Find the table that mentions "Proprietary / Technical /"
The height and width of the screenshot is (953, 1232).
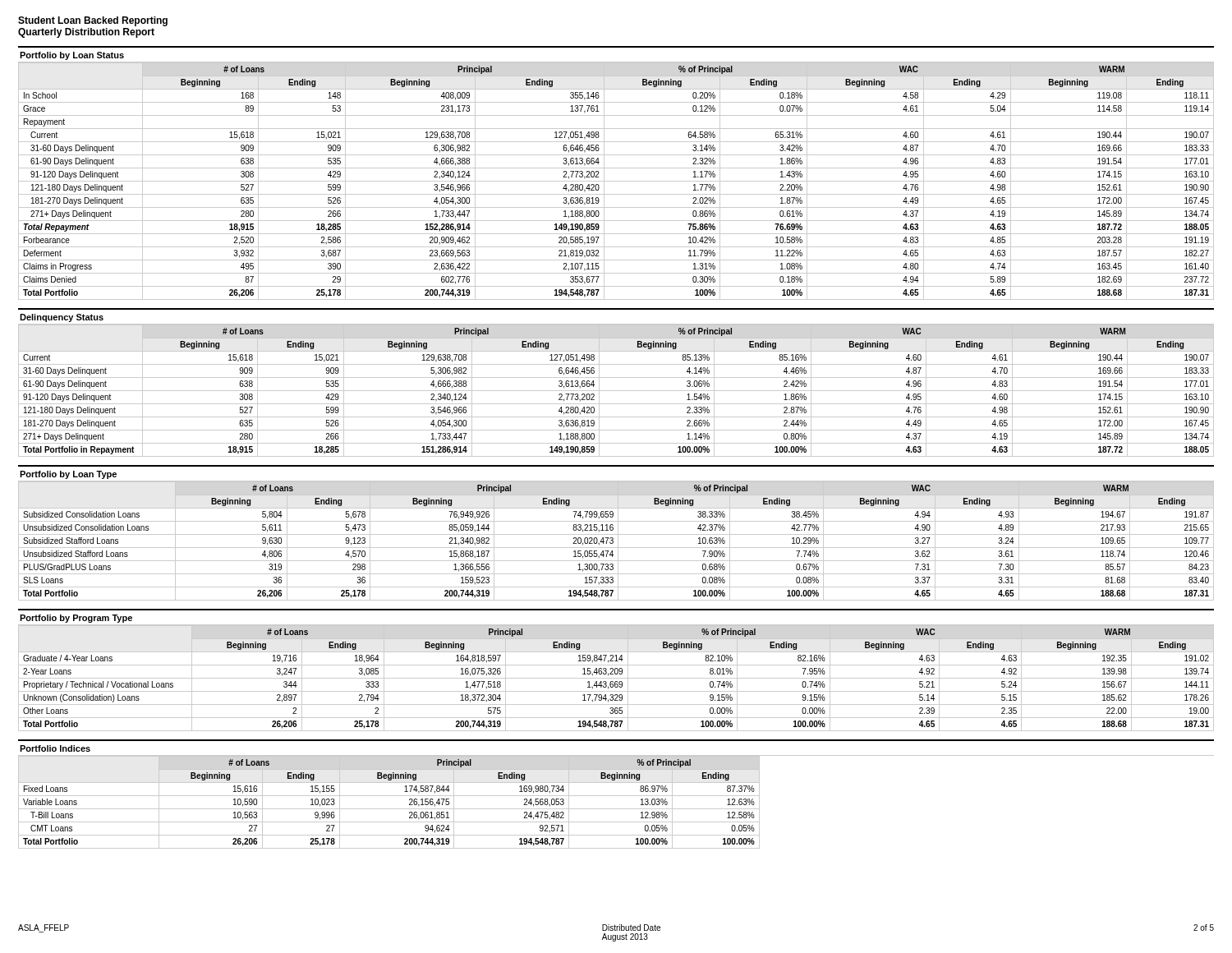click(616, 678)
